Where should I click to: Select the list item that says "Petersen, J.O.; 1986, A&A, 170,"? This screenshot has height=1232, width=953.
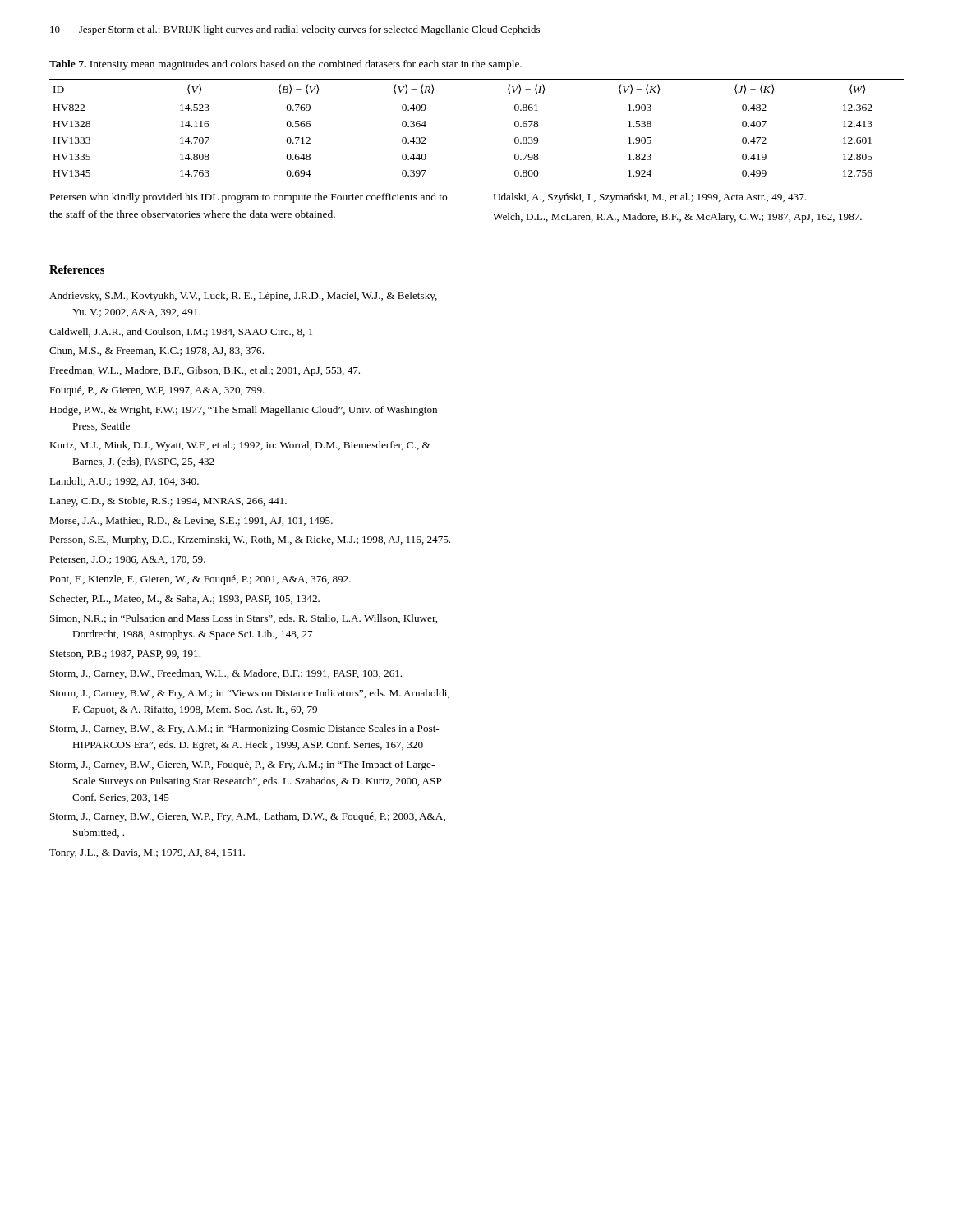[128, 559]
